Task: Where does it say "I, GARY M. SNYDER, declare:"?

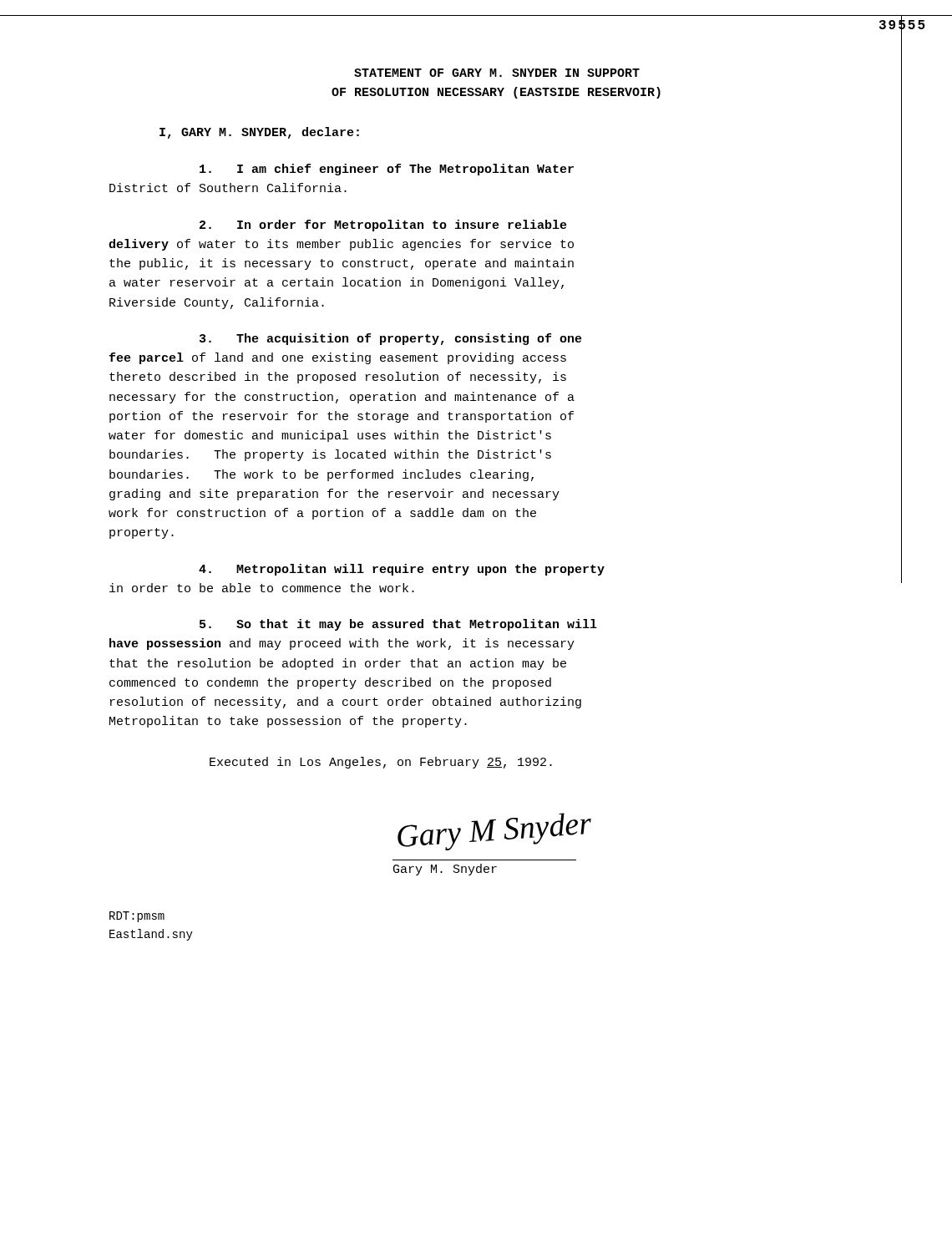Action: click(x=260, y=133)
